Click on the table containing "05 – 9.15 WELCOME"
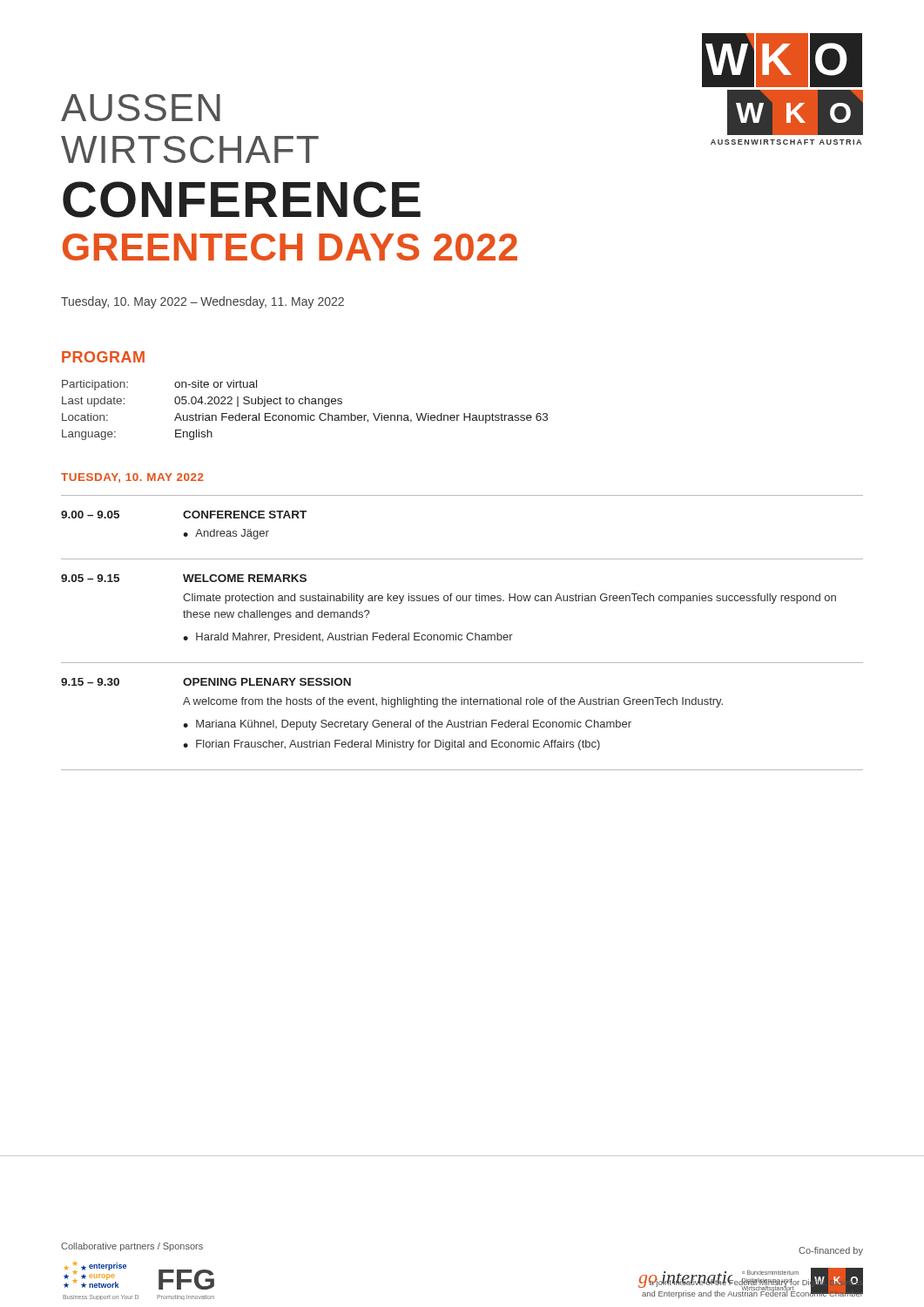The image size is (924, 1307). click(462, 610)
